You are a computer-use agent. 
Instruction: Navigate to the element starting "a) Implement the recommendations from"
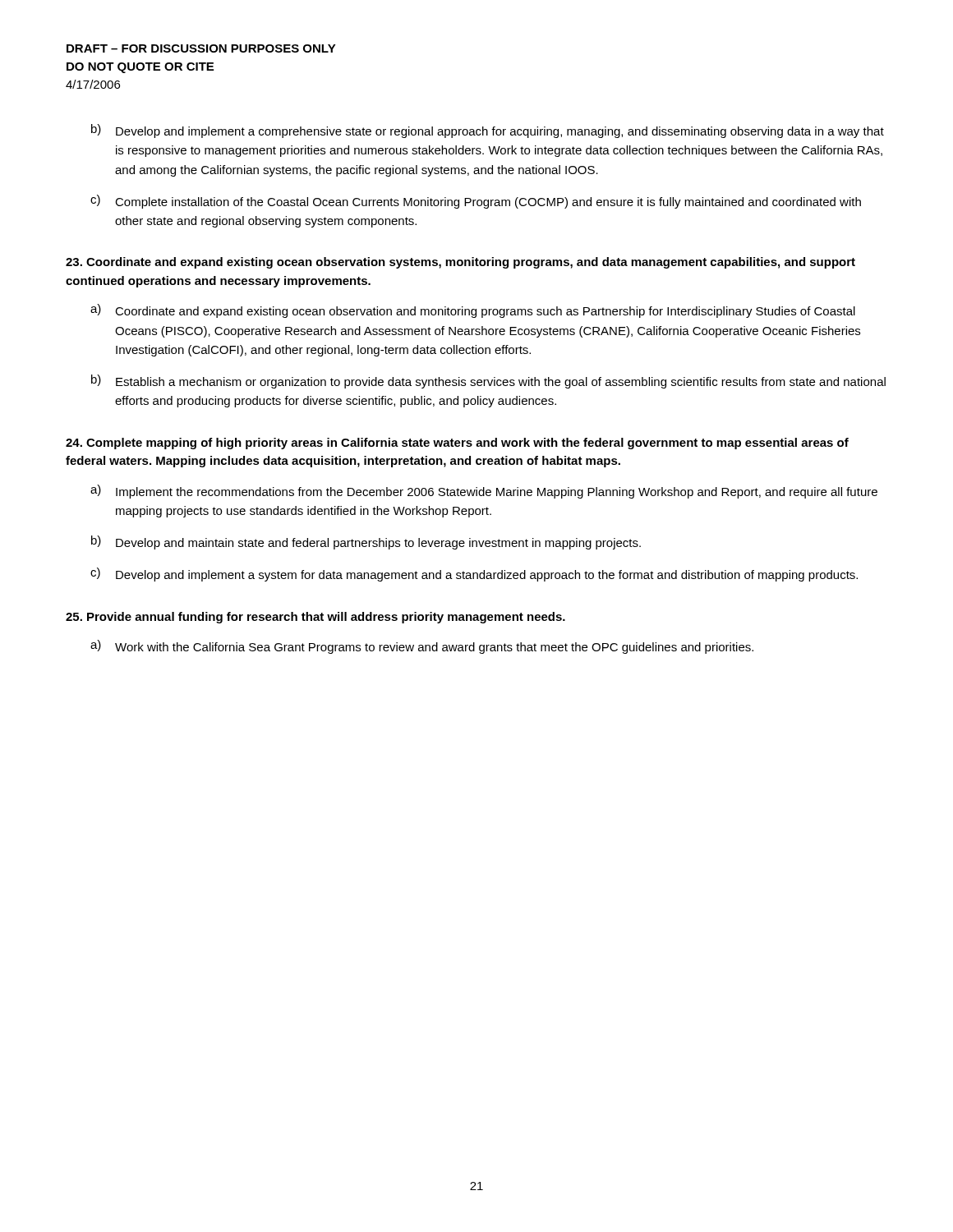489,501
